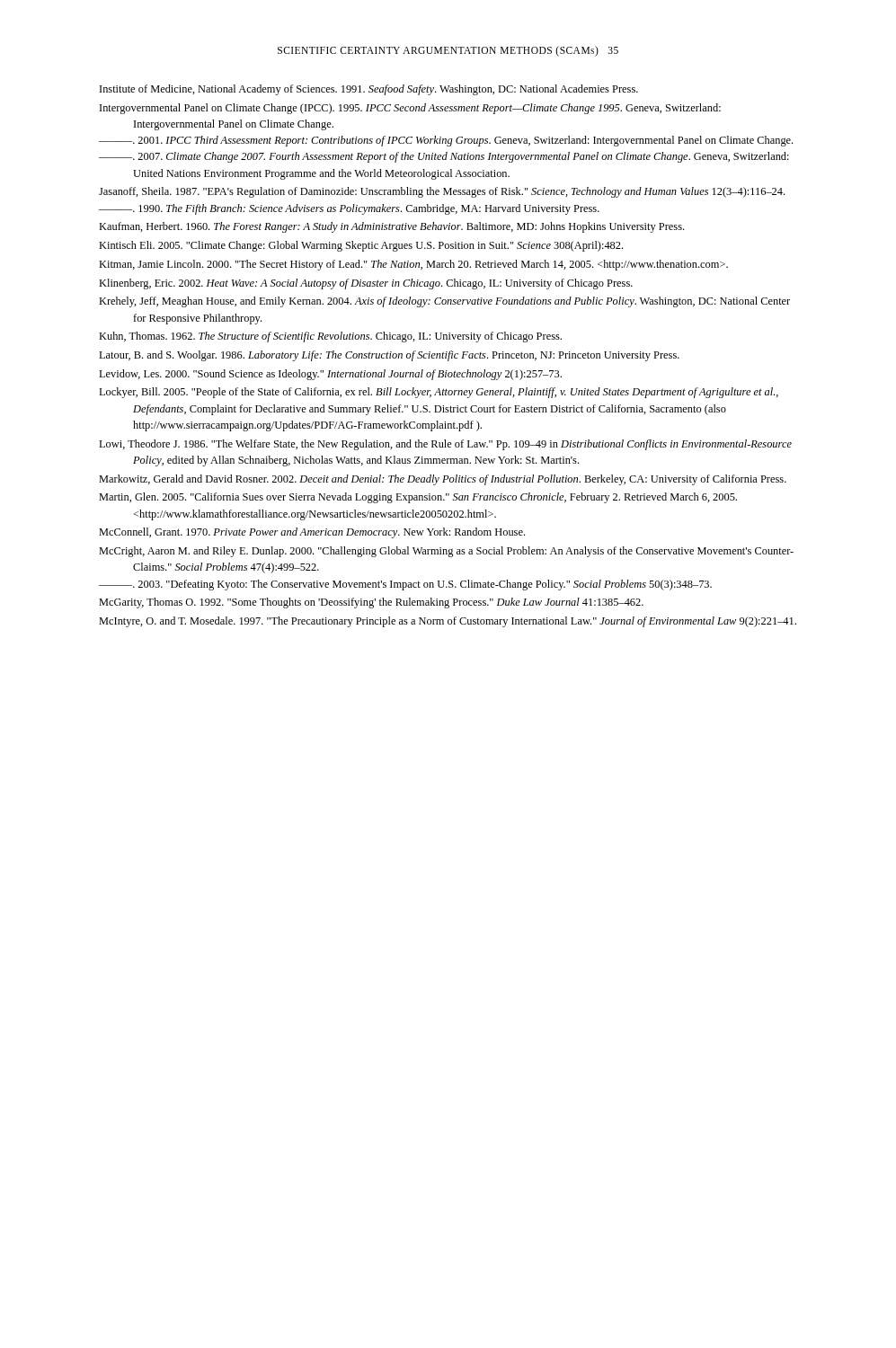Find the list item containing "Kintisch Eli. 2005. "Climate Change: Global"
Image resolution: width=896 pixels, height=1348 pixels.
point(448,246)
